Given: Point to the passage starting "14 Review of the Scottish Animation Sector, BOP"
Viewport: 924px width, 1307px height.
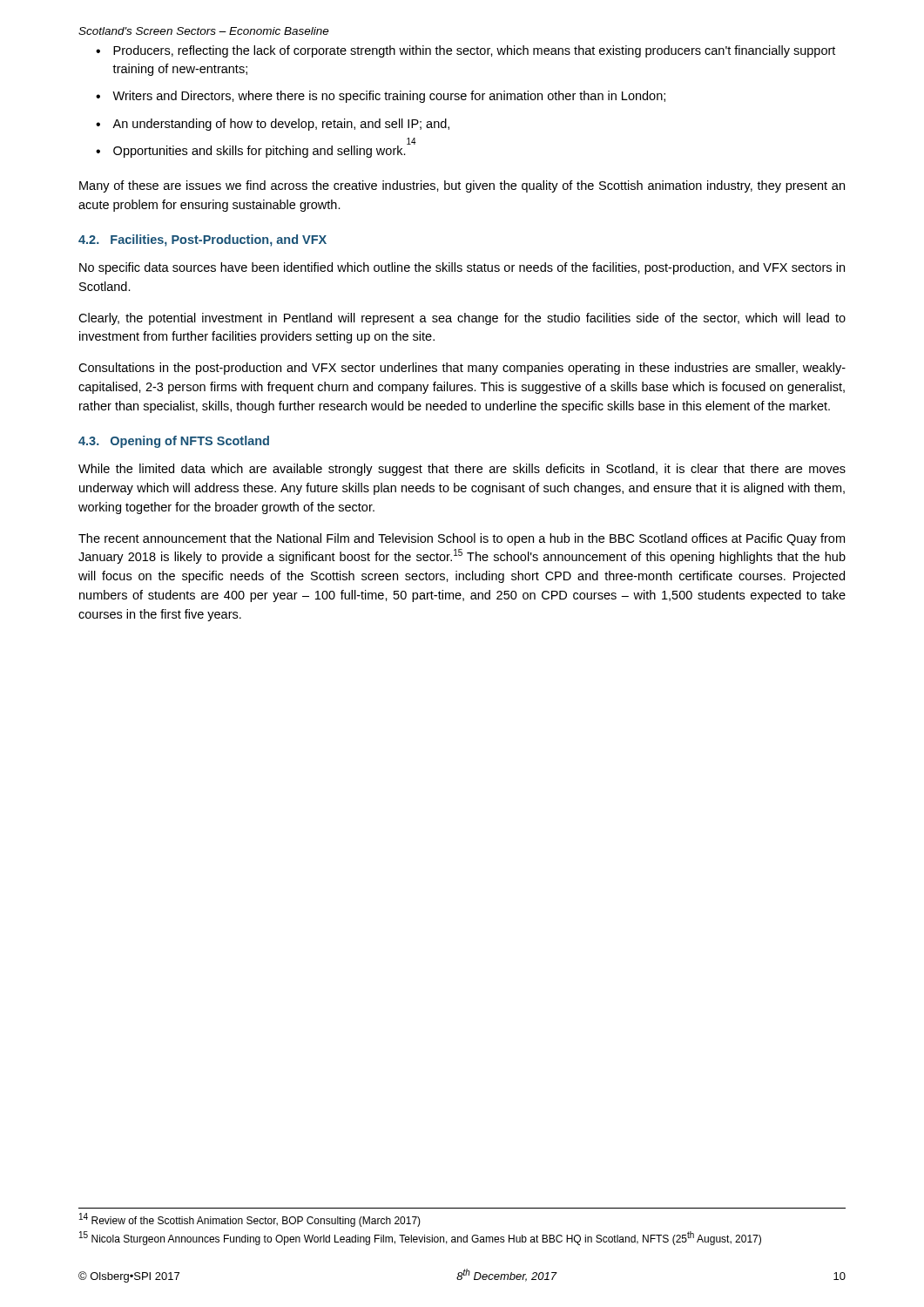Looking at the screenshot, I should click(x=250, y=1221).
